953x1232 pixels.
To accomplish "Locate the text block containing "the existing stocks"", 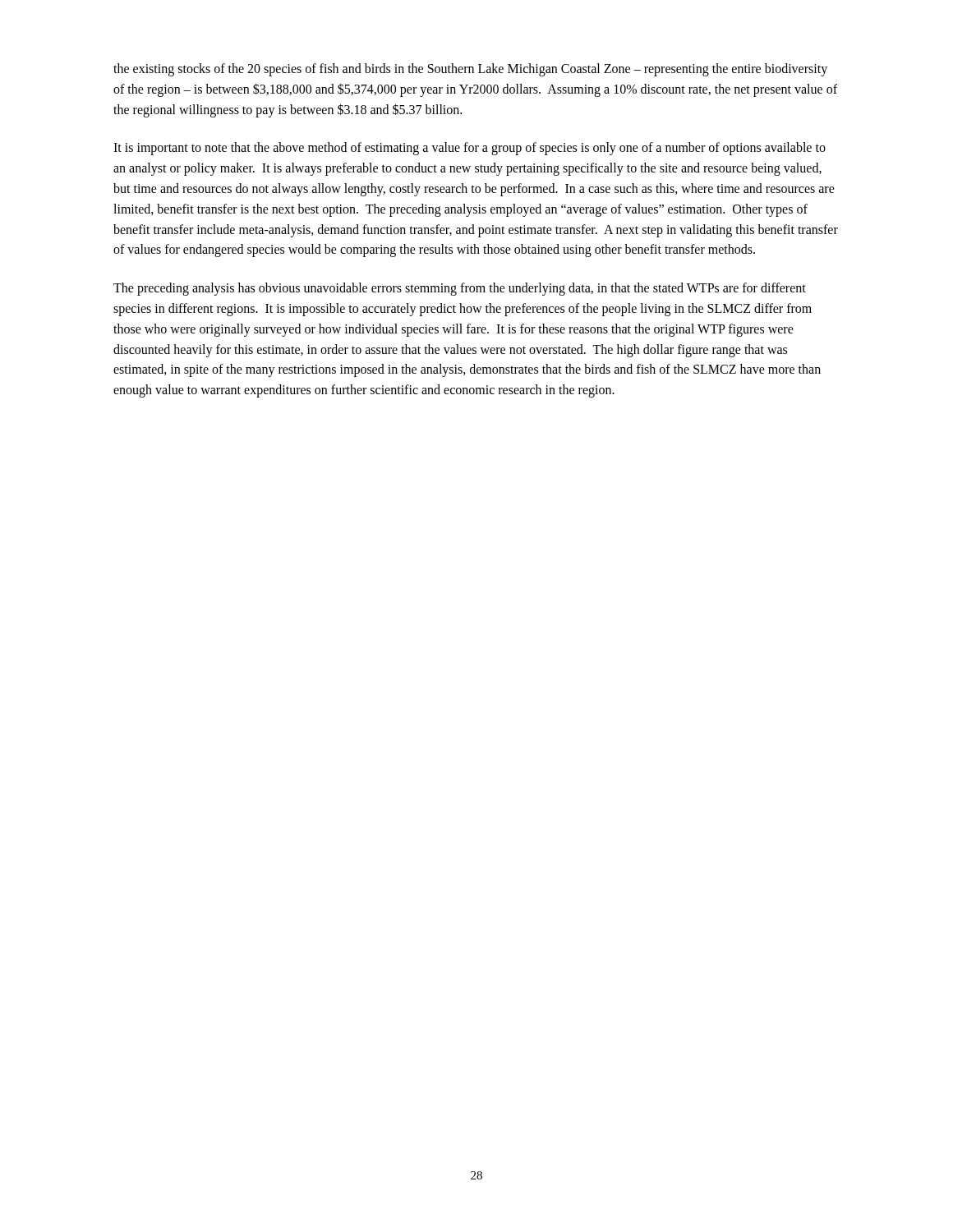I will coord(475,89).
